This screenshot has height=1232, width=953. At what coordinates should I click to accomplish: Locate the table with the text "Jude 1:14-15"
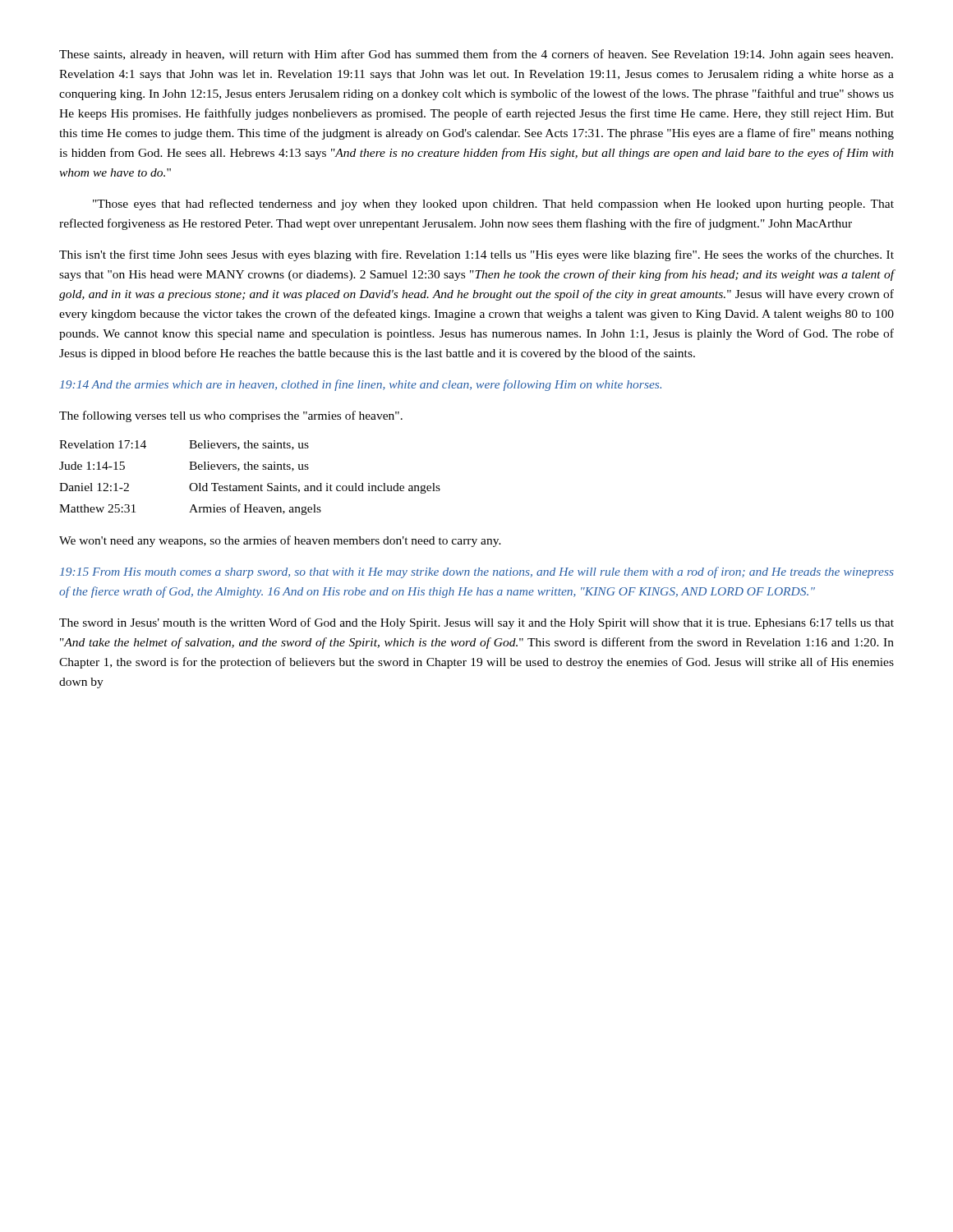476,477
